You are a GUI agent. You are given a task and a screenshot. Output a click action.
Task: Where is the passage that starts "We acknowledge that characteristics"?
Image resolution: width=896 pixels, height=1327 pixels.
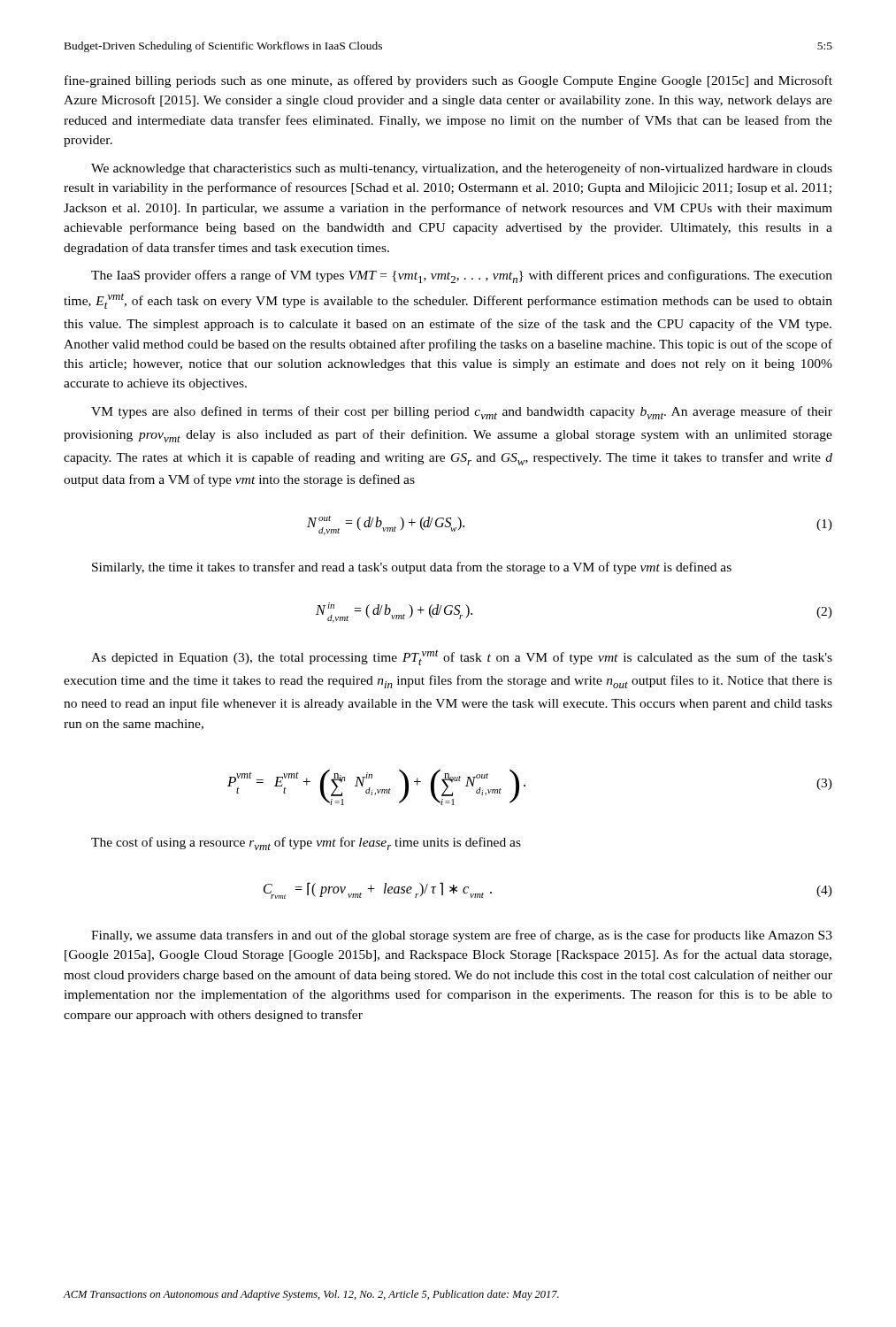448,207
